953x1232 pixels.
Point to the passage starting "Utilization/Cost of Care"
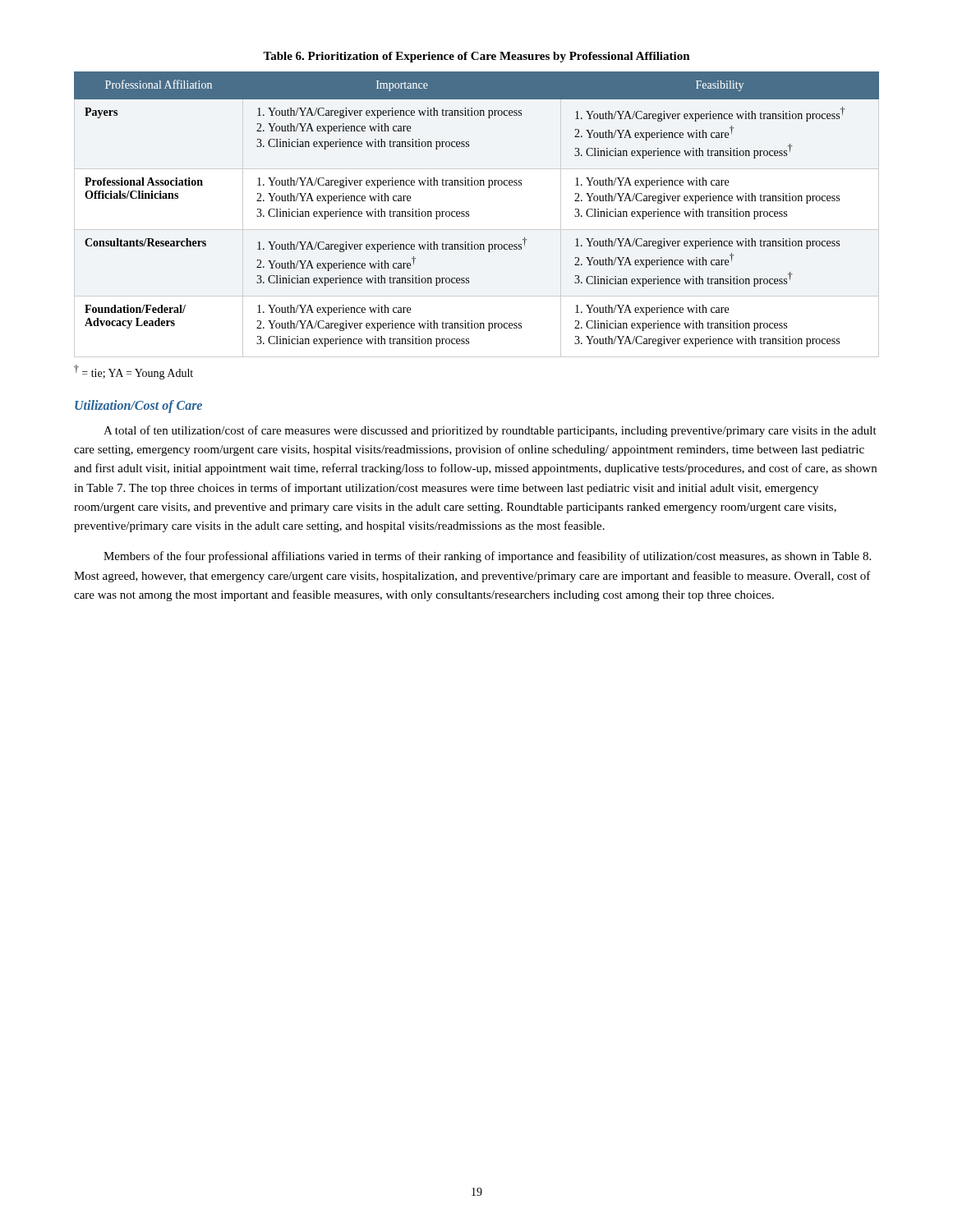pos(138,405)
